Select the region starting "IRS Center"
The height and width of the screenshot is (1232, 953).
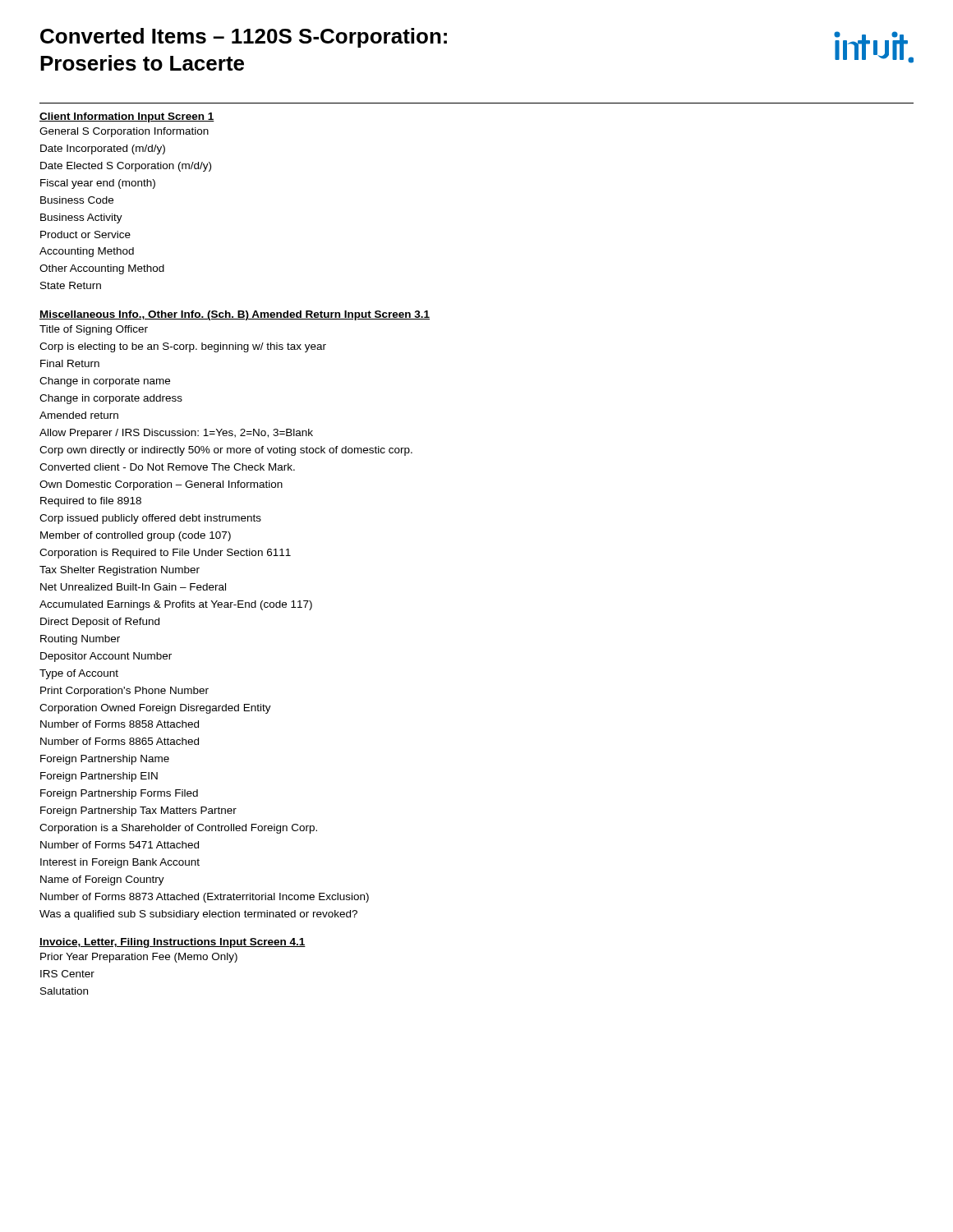[x=67, y=974]
